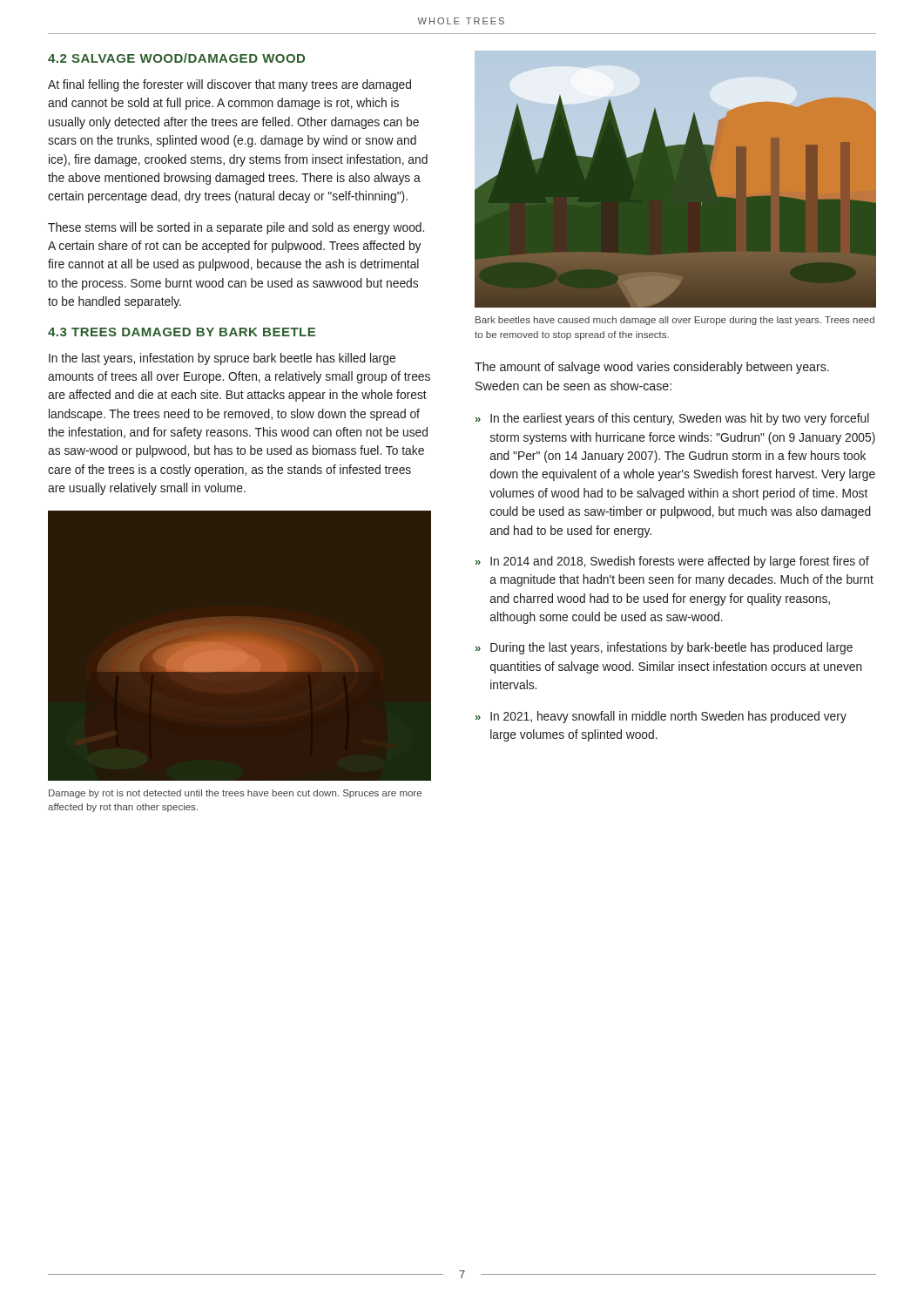This screenshot has height=1307, width=924.
Task: Select the list item that says "» In 2014 and 2018, Swedish"
Action: (675, 590)
